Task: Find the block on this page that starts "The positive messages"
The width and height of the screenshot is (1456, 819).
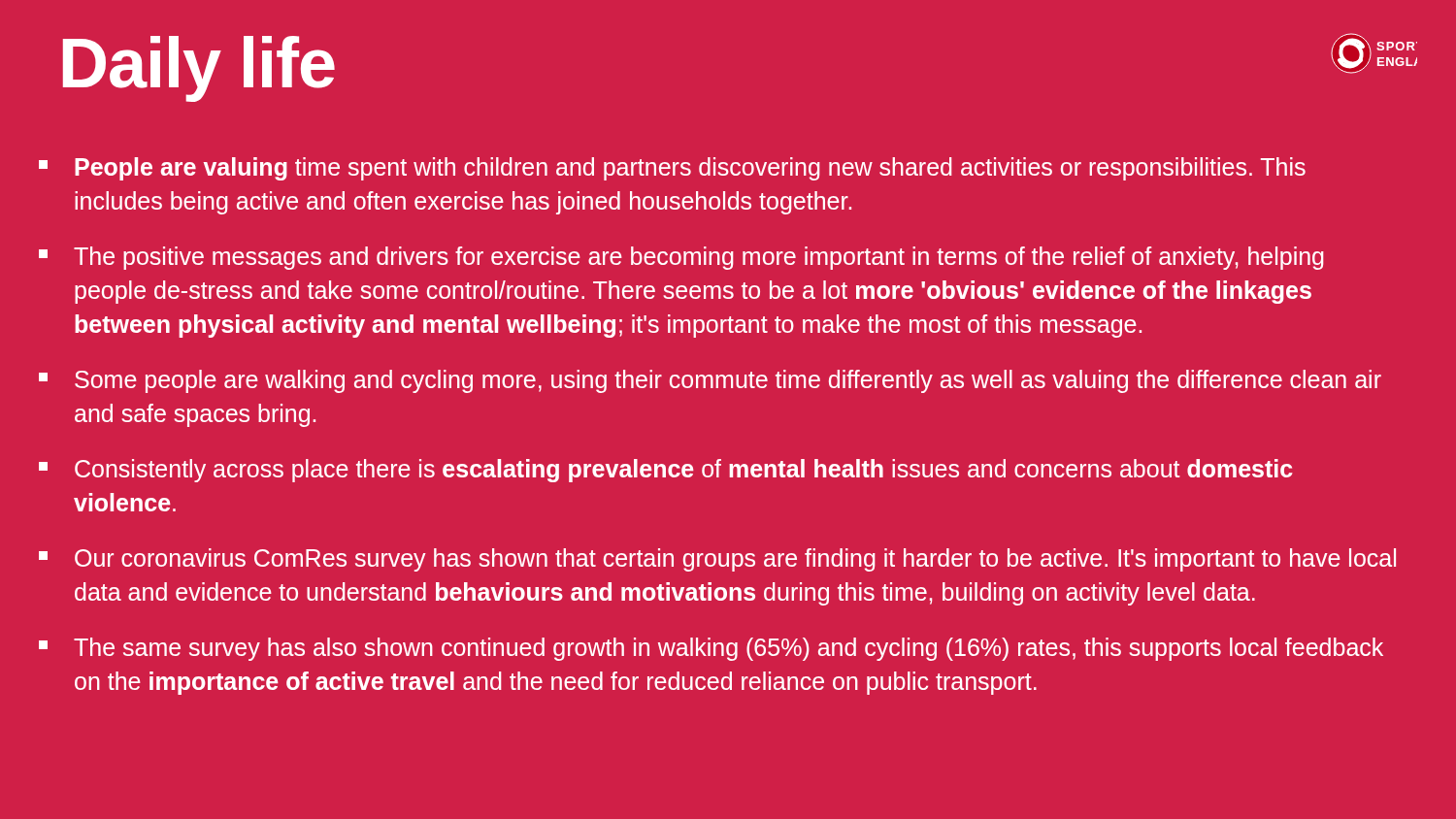Action: pyautogui.click(x=718, y=291)
